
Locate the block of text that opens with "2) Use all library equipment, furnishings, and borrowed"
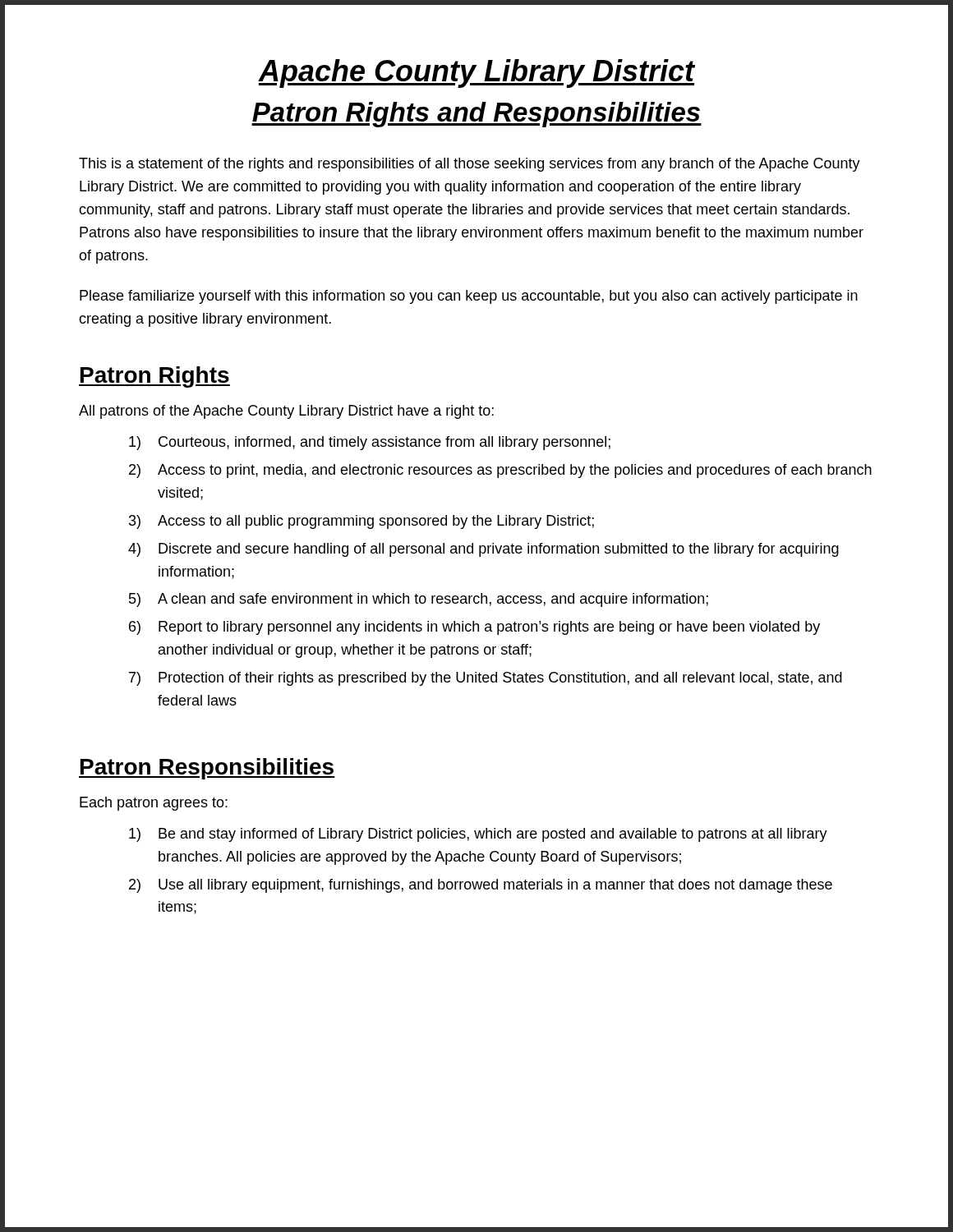click(x=501, y=896)
